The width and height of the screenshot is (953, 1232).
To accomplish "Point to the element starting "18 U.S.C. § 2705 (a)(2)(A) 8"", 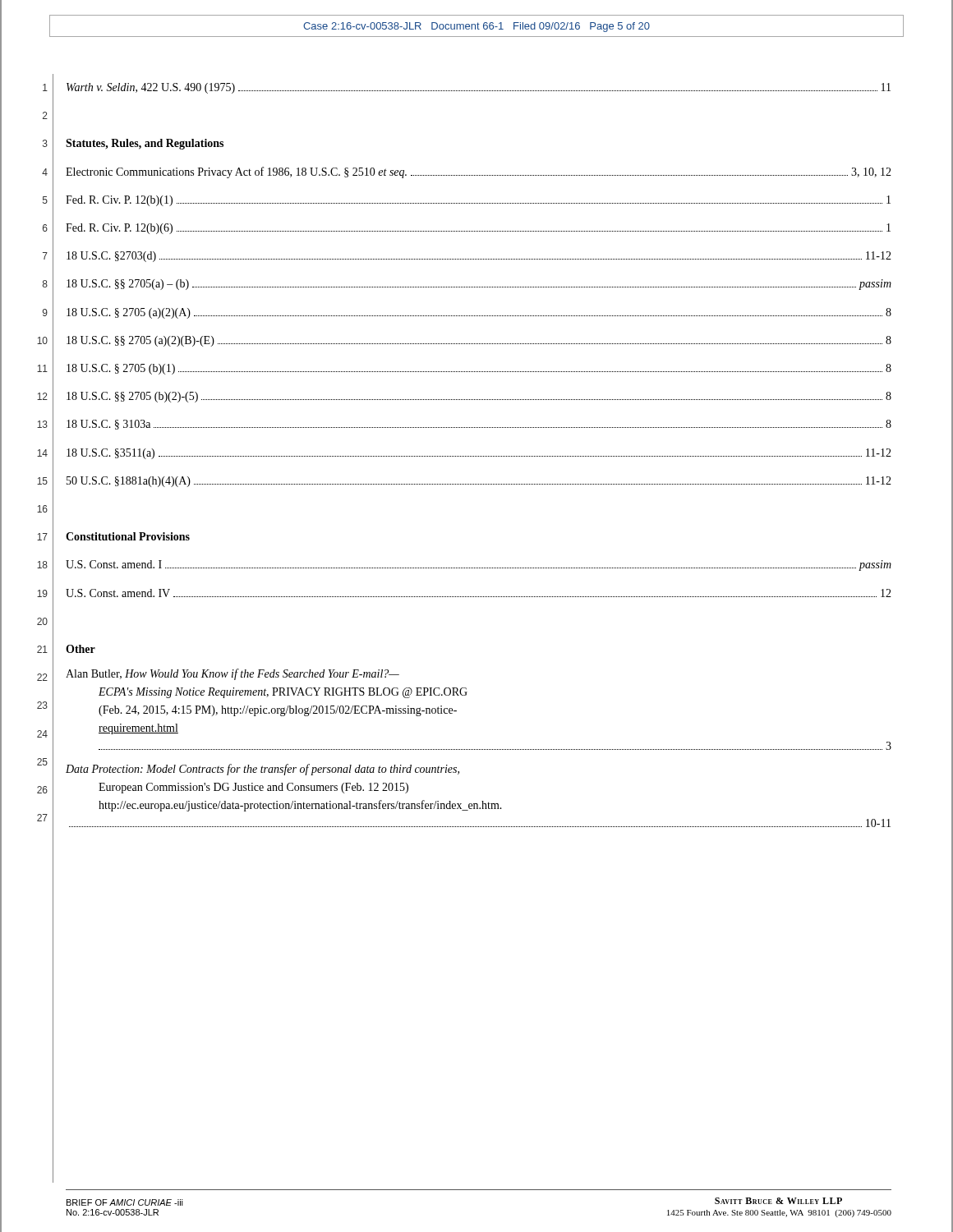I will (x=479, y=313).
